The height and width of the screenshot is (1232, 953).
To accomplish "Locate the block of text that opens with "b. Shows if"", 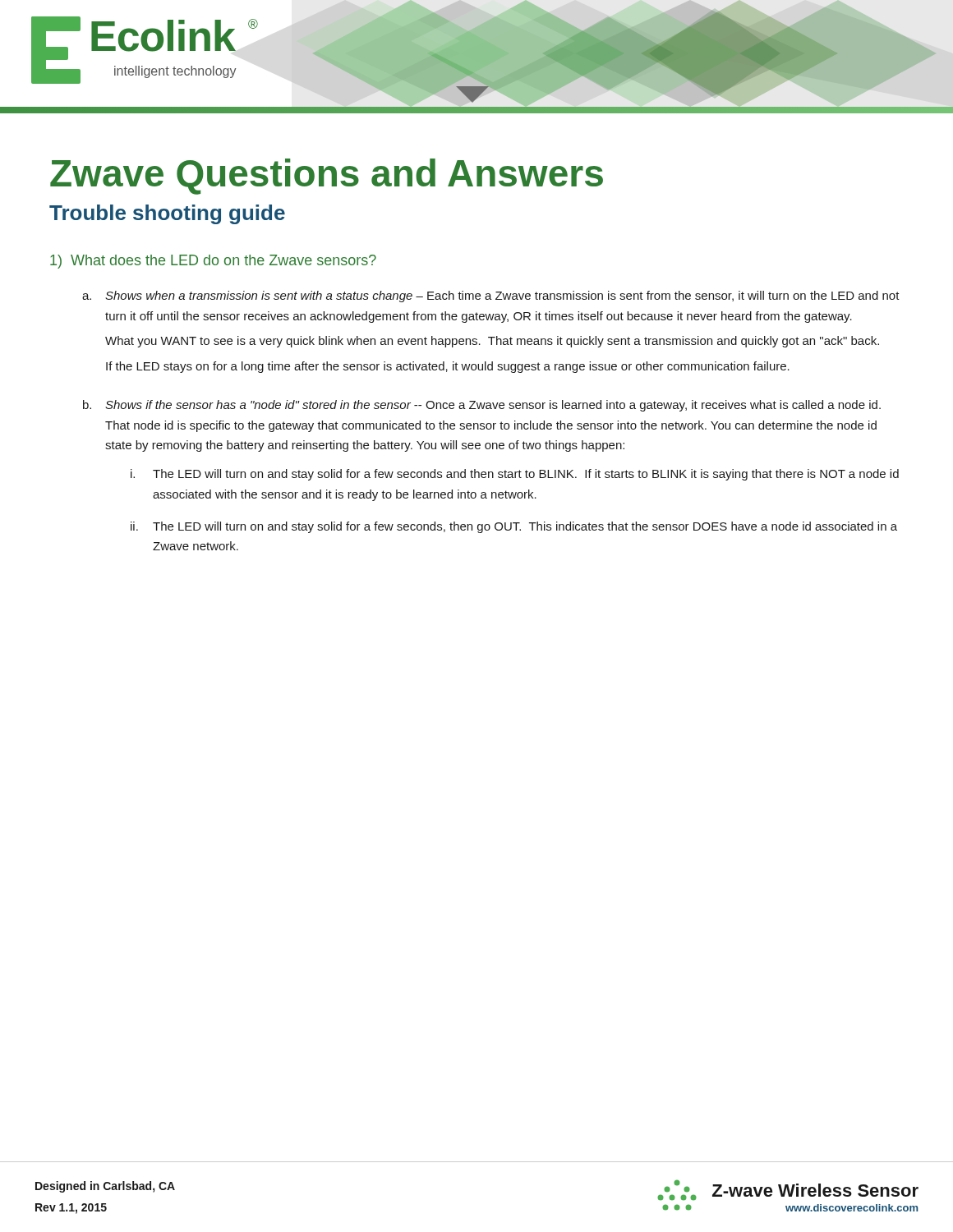I will [x=493, y=482].
